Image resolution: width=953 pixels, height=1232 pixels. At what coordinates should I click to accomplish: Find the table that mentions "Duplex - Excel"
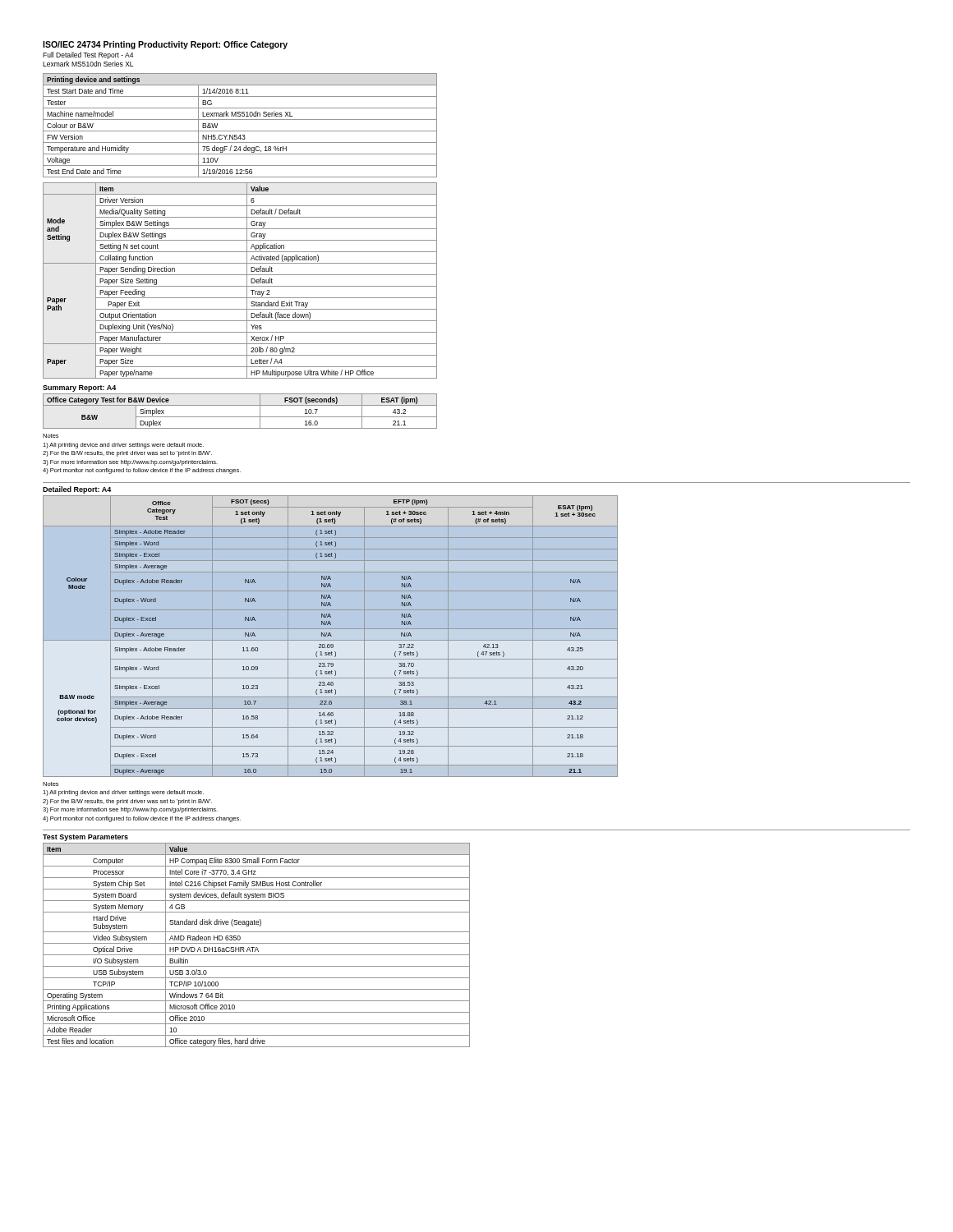[476, 636]
